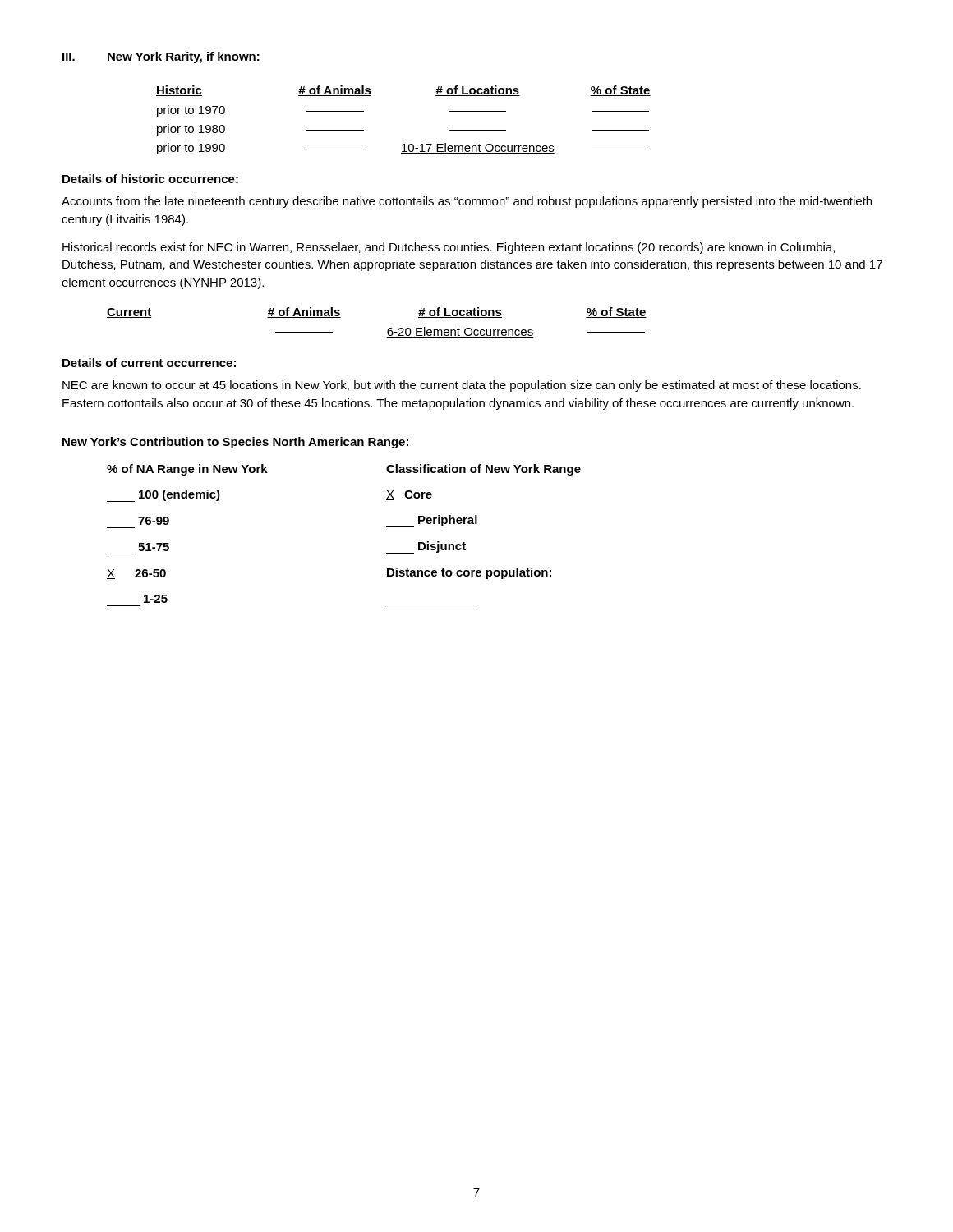Find the section header containing "III. New York Rarity, if"
The image size is (953, 1232).
click(161, 56)
